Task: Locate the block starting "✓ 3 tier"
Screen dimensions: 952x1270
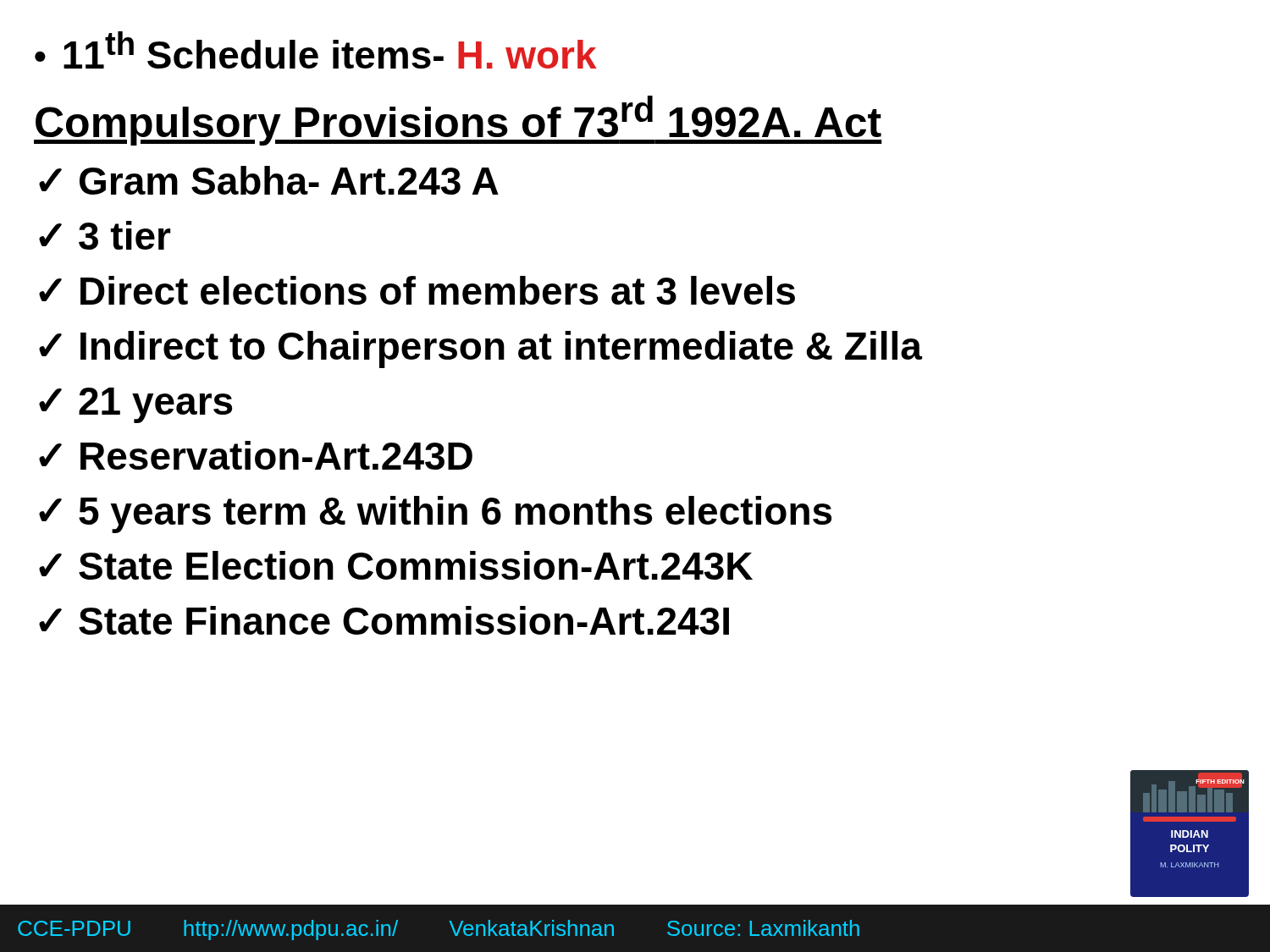Action: tap(102, 237)
